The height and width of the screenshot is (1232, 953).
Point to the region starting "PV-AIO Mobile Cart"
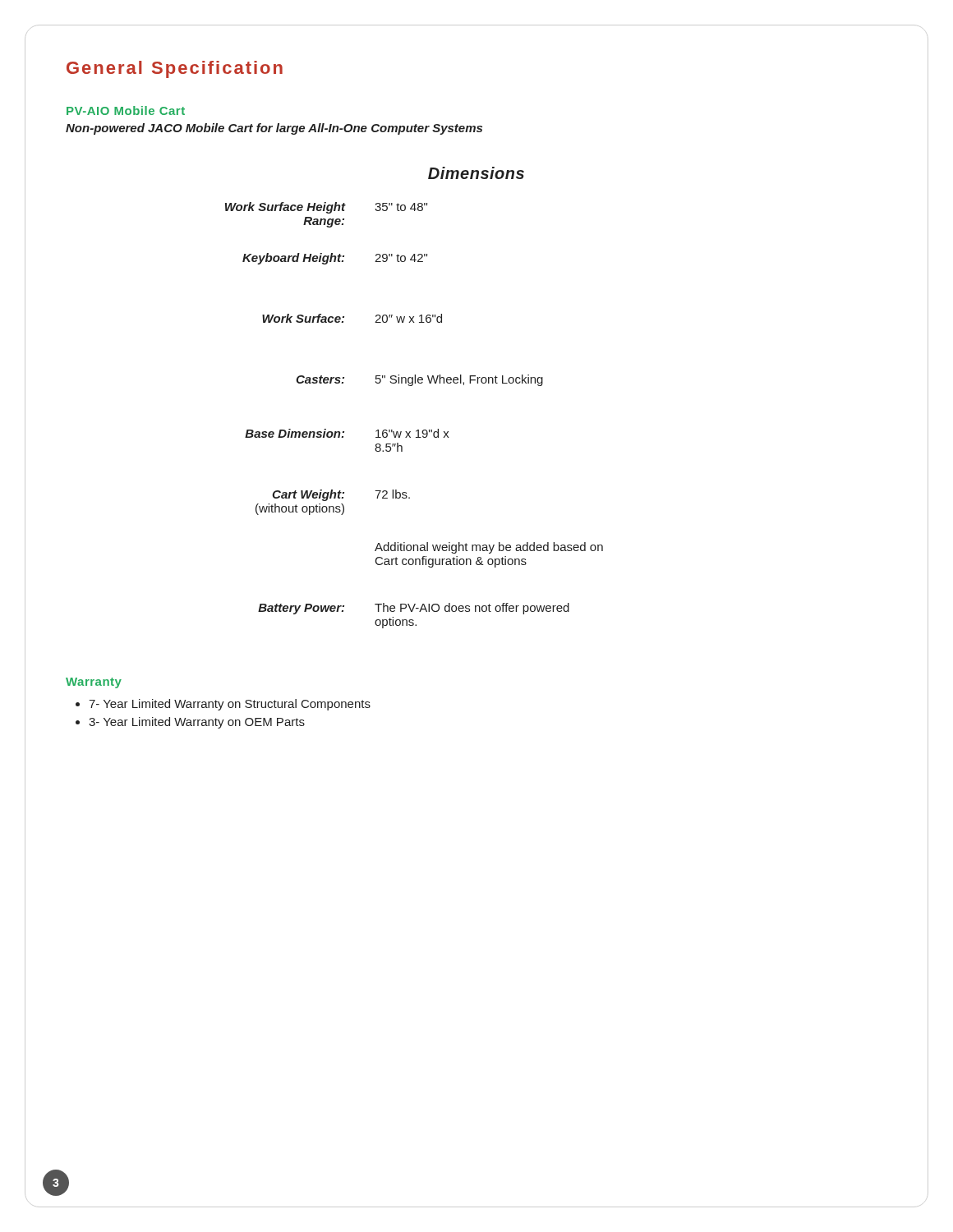point(126,110)
